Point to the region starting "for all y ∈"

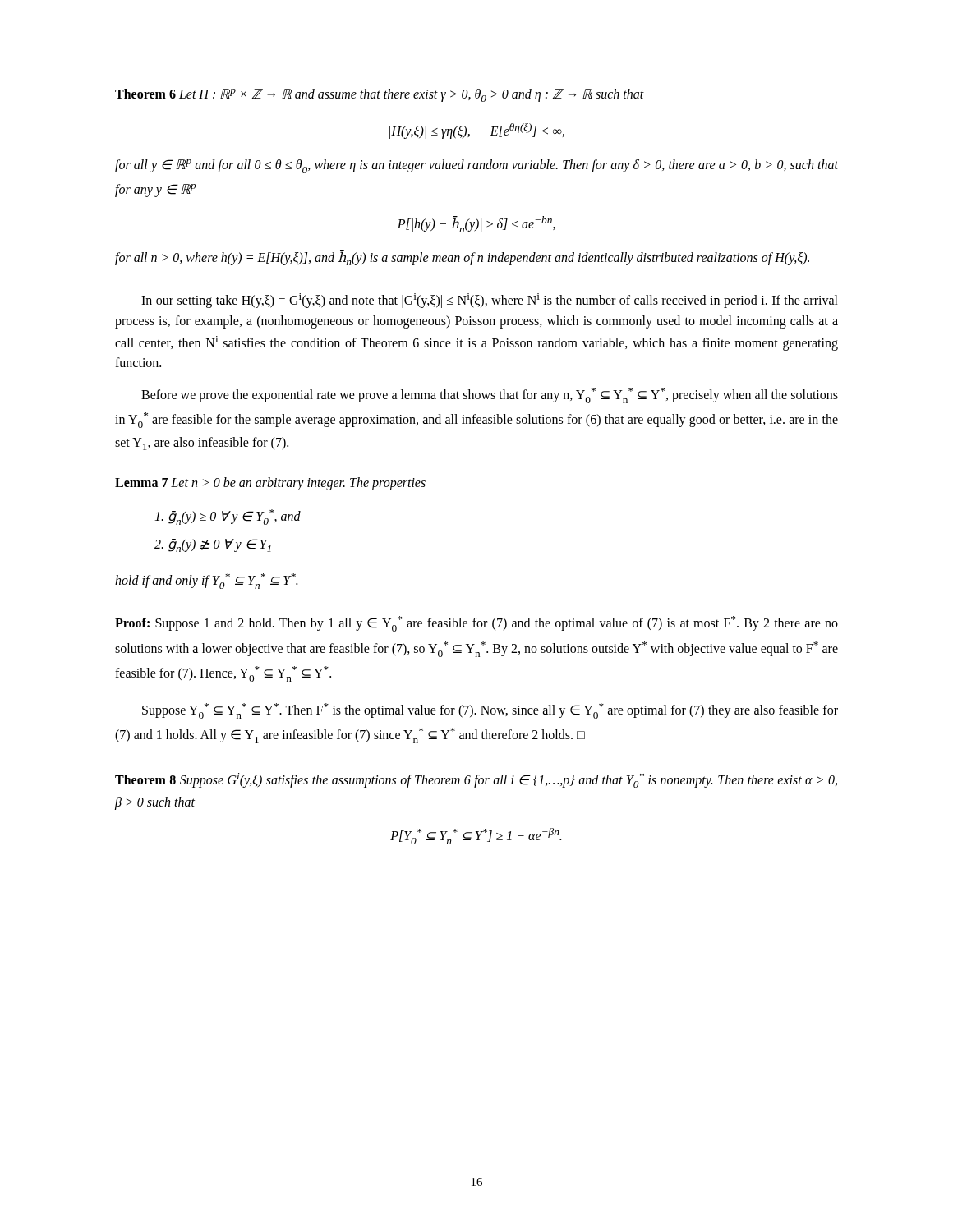(476, 176)
